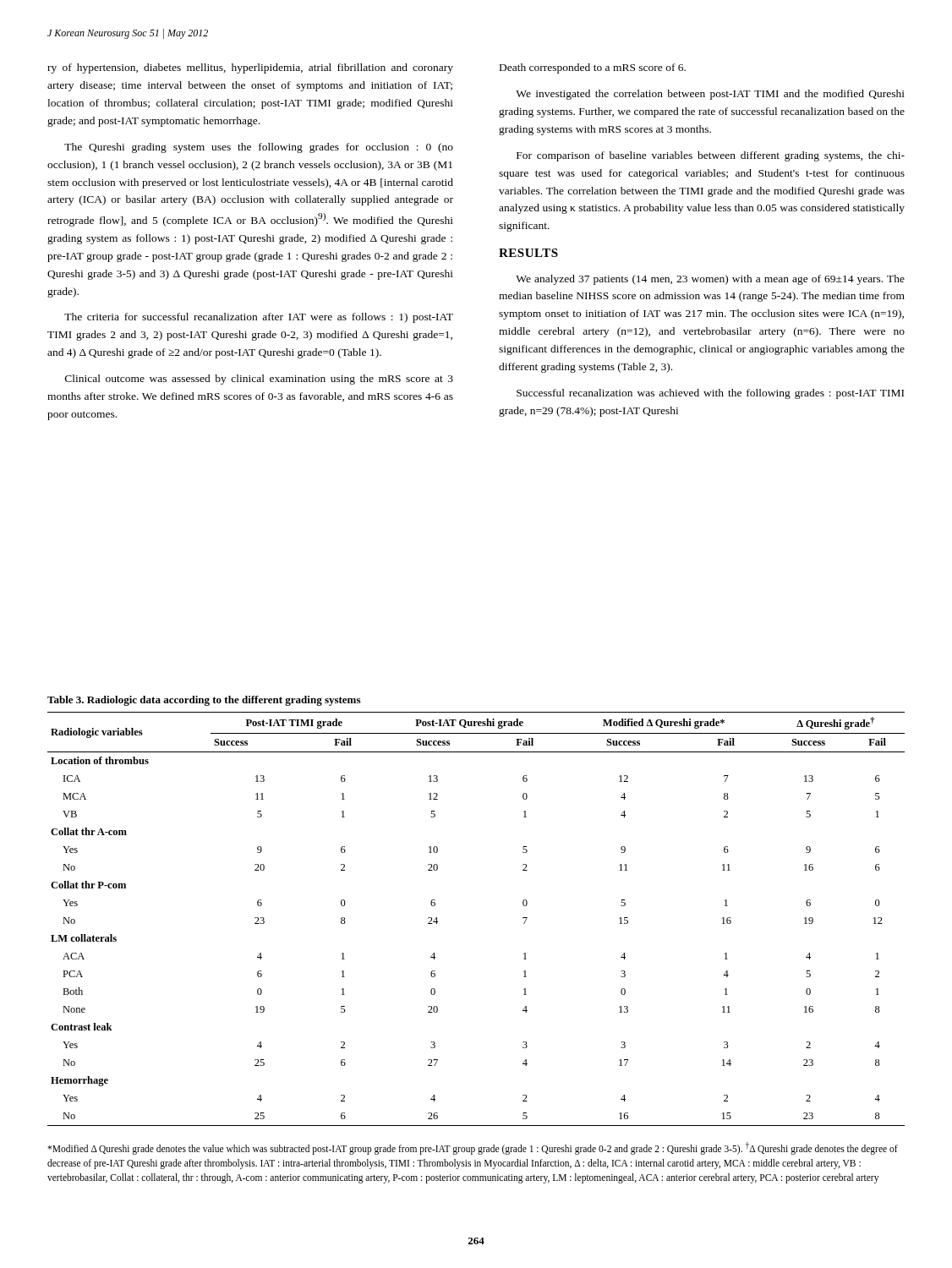
Task: Find the text block with the text "The criteria for successful recanalization after"
Action: point(250,336)
